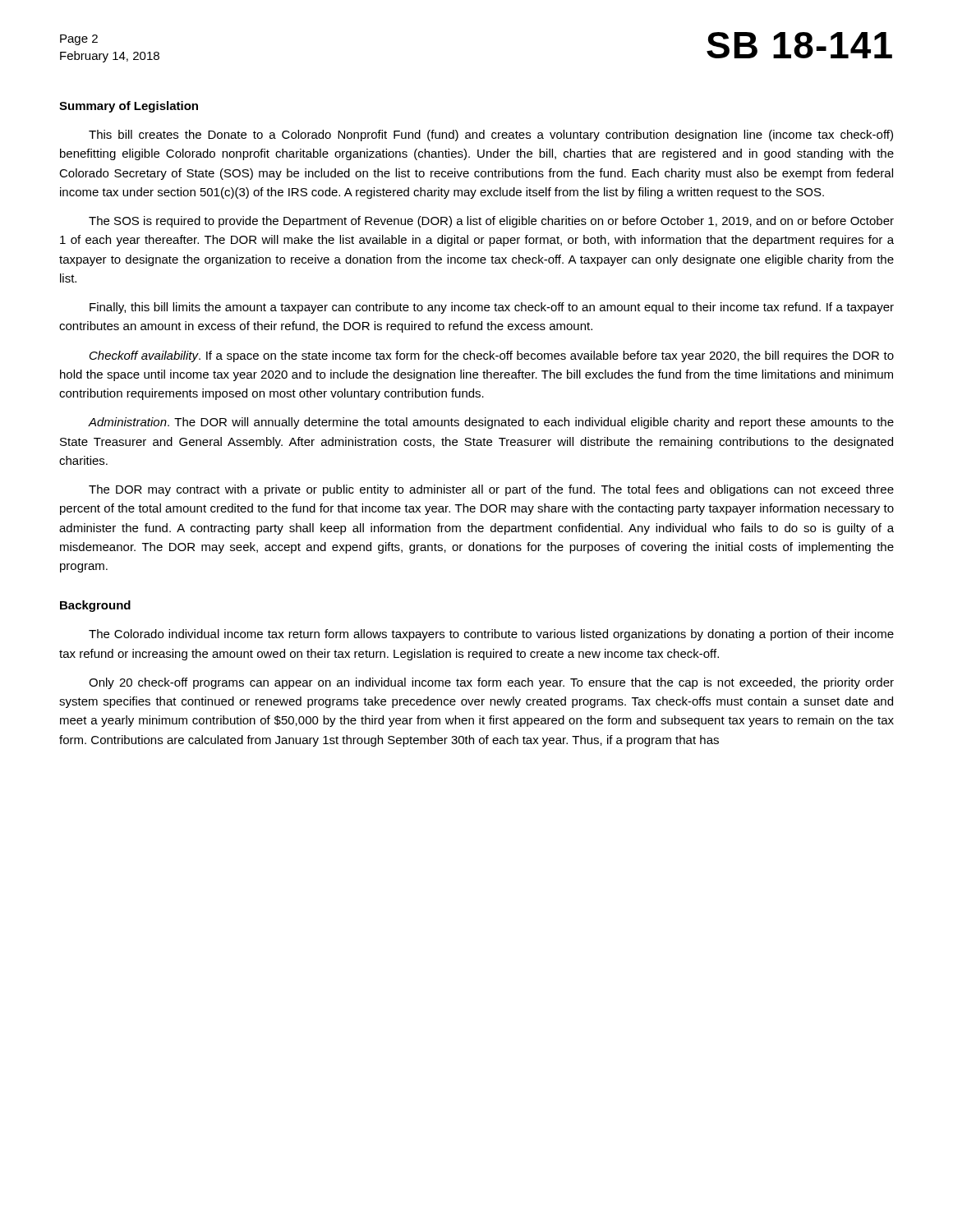This screenshot has width=953, height=1232.
Task: Find the block on this page that starts "Finally, this bill limits the amount a"
Action: click(476, 316)
